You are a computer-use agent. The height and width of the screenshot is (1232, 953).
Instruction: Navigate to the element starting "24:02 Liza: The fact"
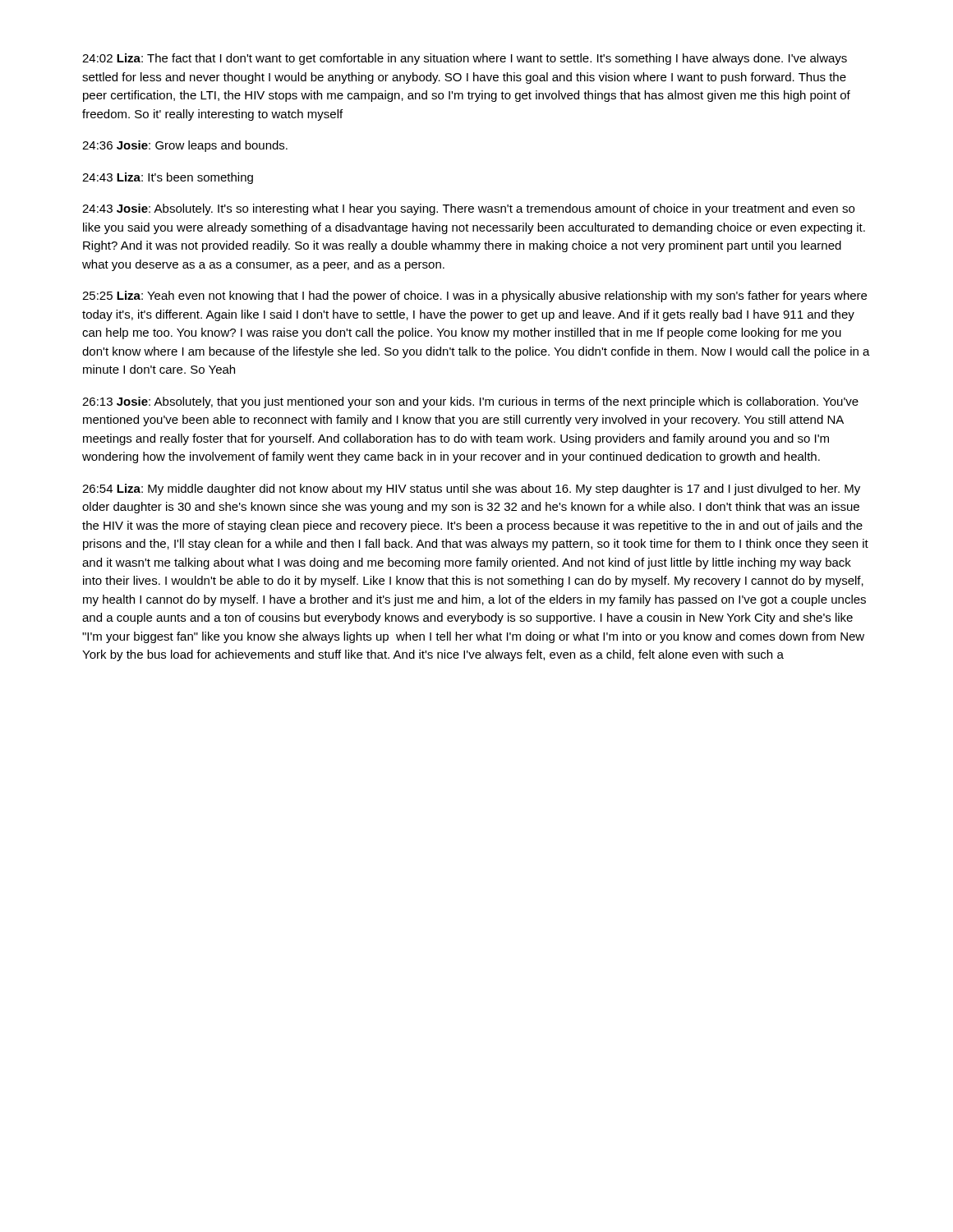tap(466, 86)
